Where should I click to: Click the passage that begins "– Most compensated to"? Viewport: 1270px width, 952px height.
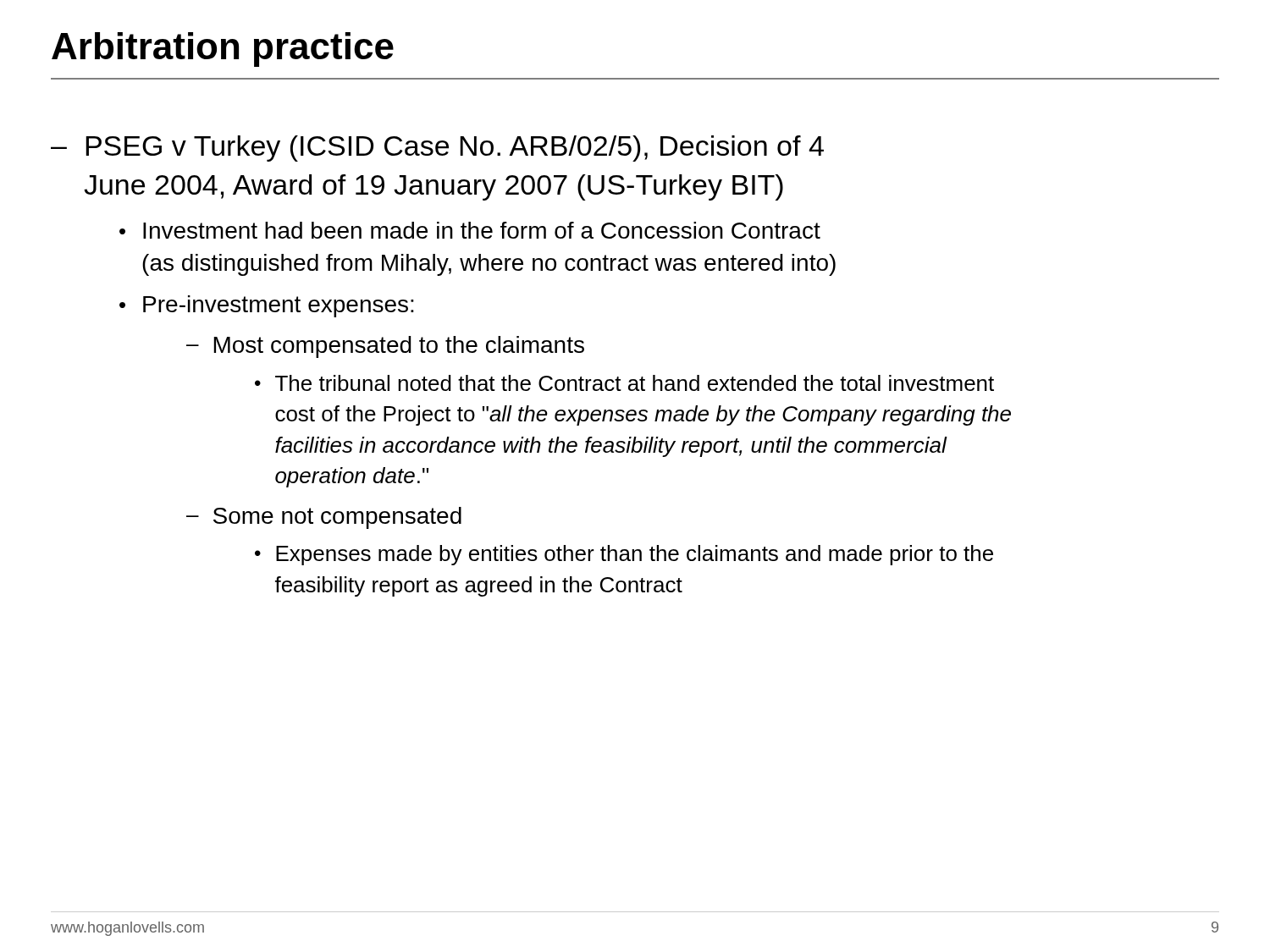tap(386, 345)
